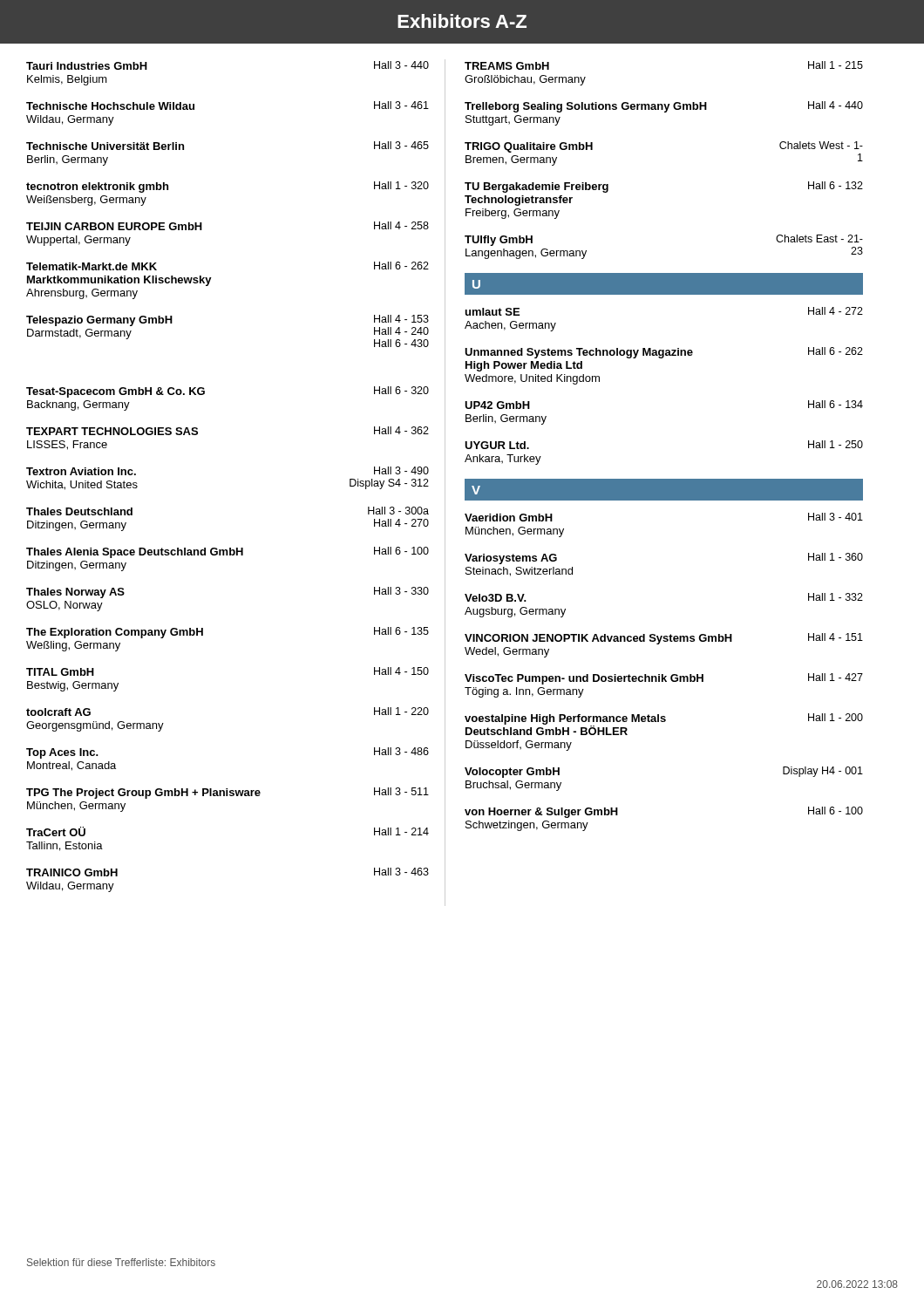Locate the list item containing "Thales Alenia Space Deutschland GmbHDitzingen, Germany Hall"

click(228, 558)
